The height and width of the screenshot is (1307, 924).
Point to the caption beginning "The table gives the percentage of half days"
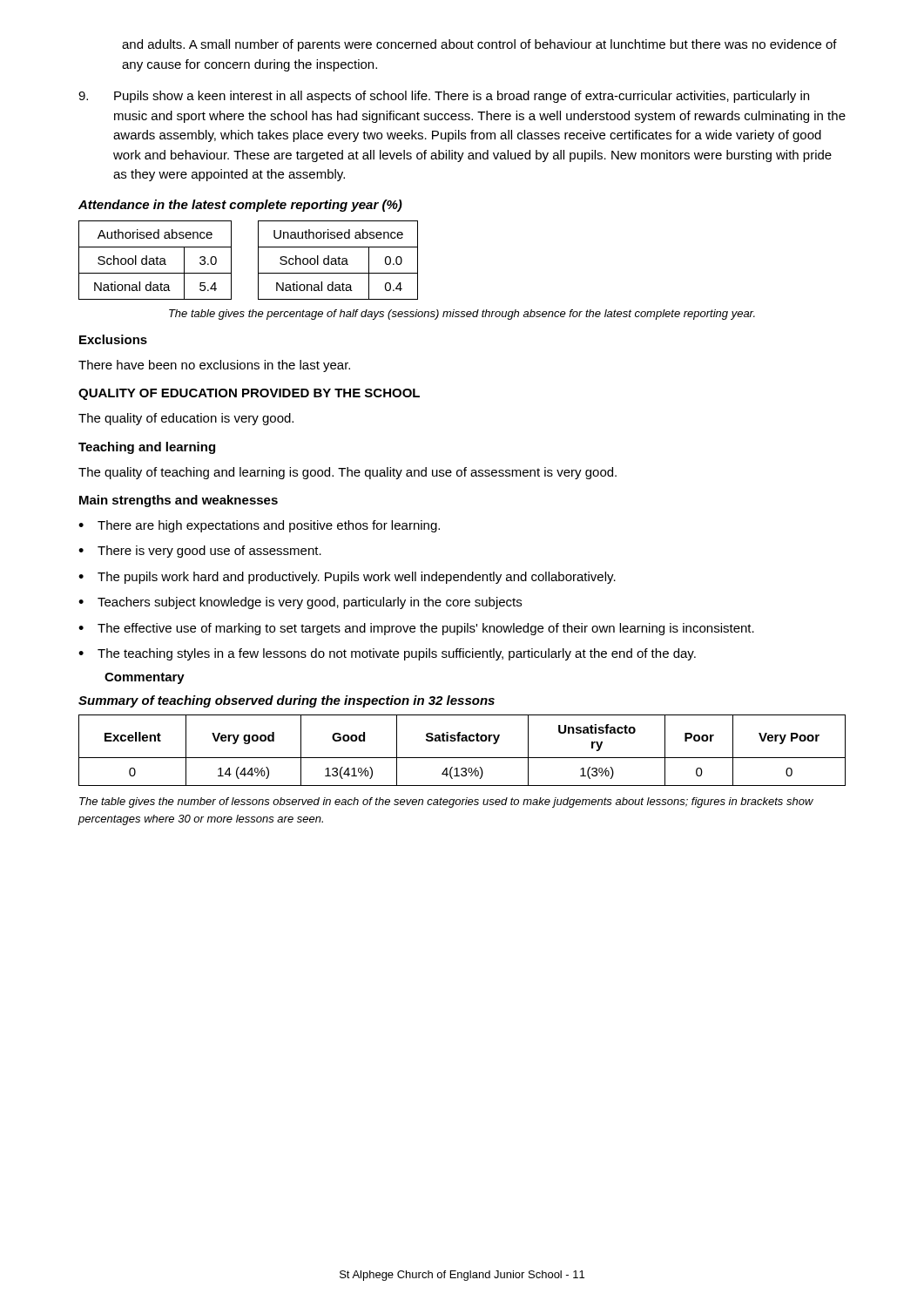tap(462, 313)
